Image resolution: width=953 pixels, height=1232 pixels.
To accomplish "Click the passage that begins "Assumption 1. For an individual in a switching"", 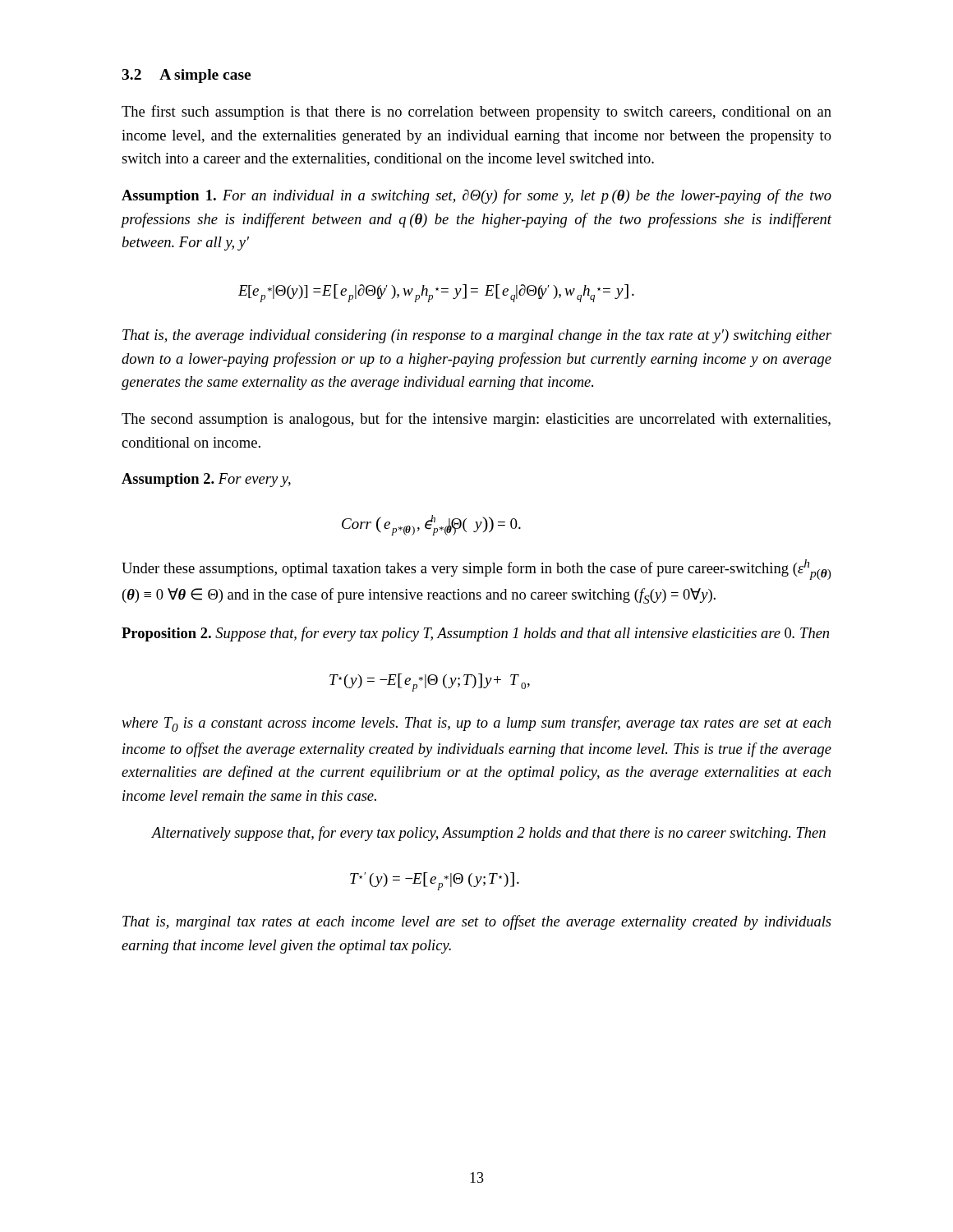I will click(x=476, y=219).
